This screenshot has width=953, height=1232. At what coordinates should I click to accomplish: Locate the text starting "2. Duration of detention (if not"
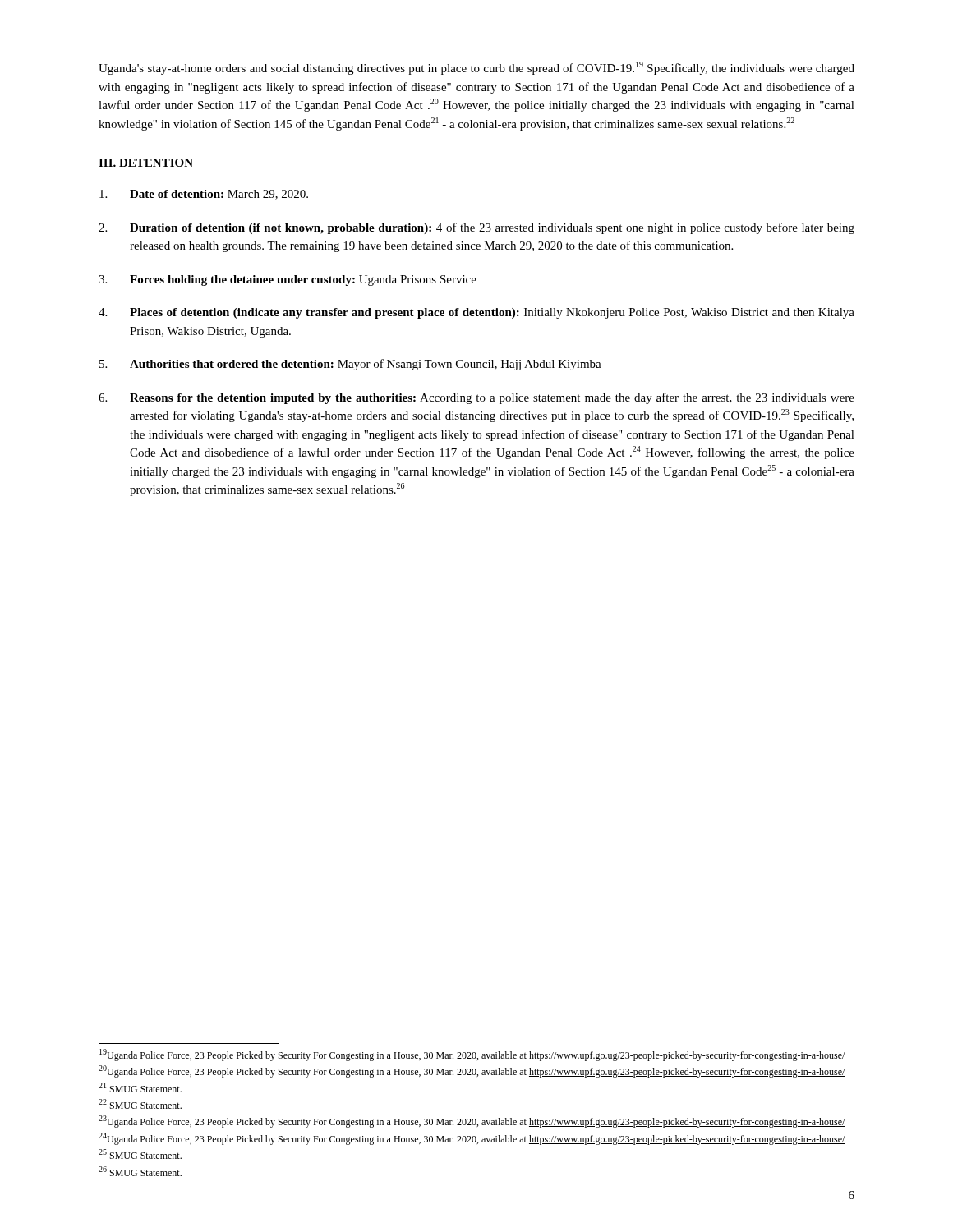(476, 237)
